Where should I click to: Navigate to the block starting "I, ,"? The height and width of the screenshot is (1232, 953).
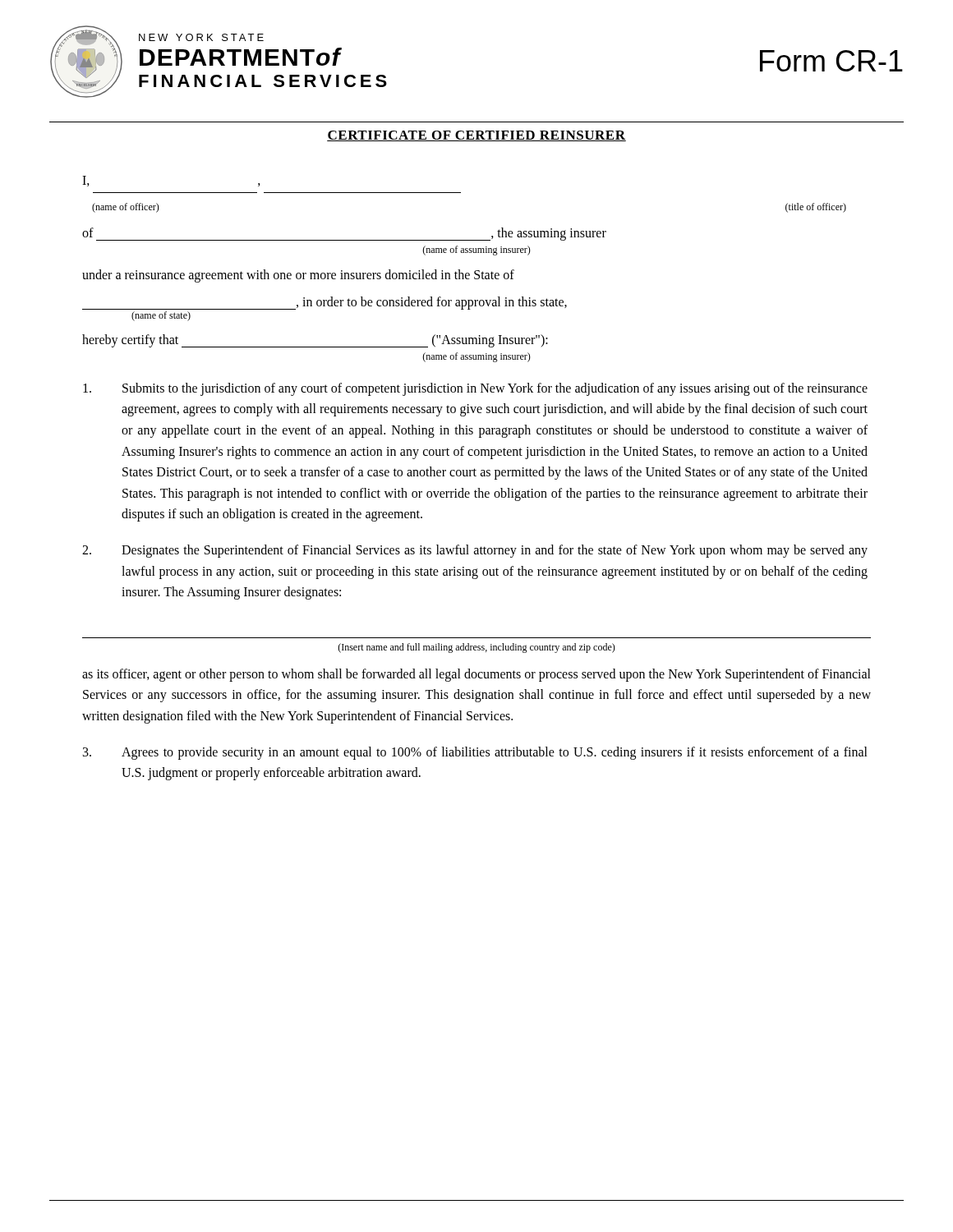[x=272, y=181]
